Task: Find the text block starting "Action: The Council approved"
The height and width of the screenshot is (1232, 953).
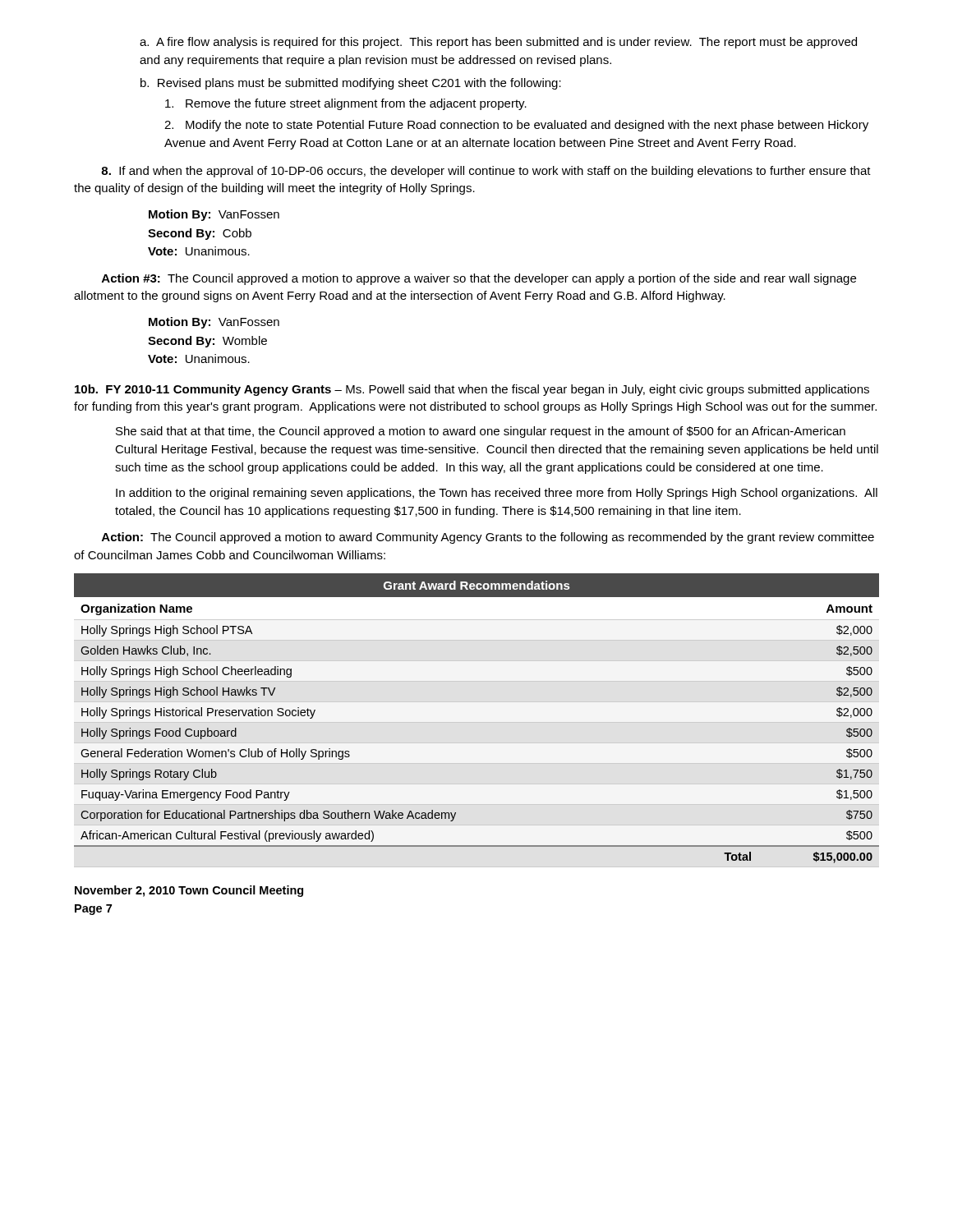Action: (x=474, y=545)
